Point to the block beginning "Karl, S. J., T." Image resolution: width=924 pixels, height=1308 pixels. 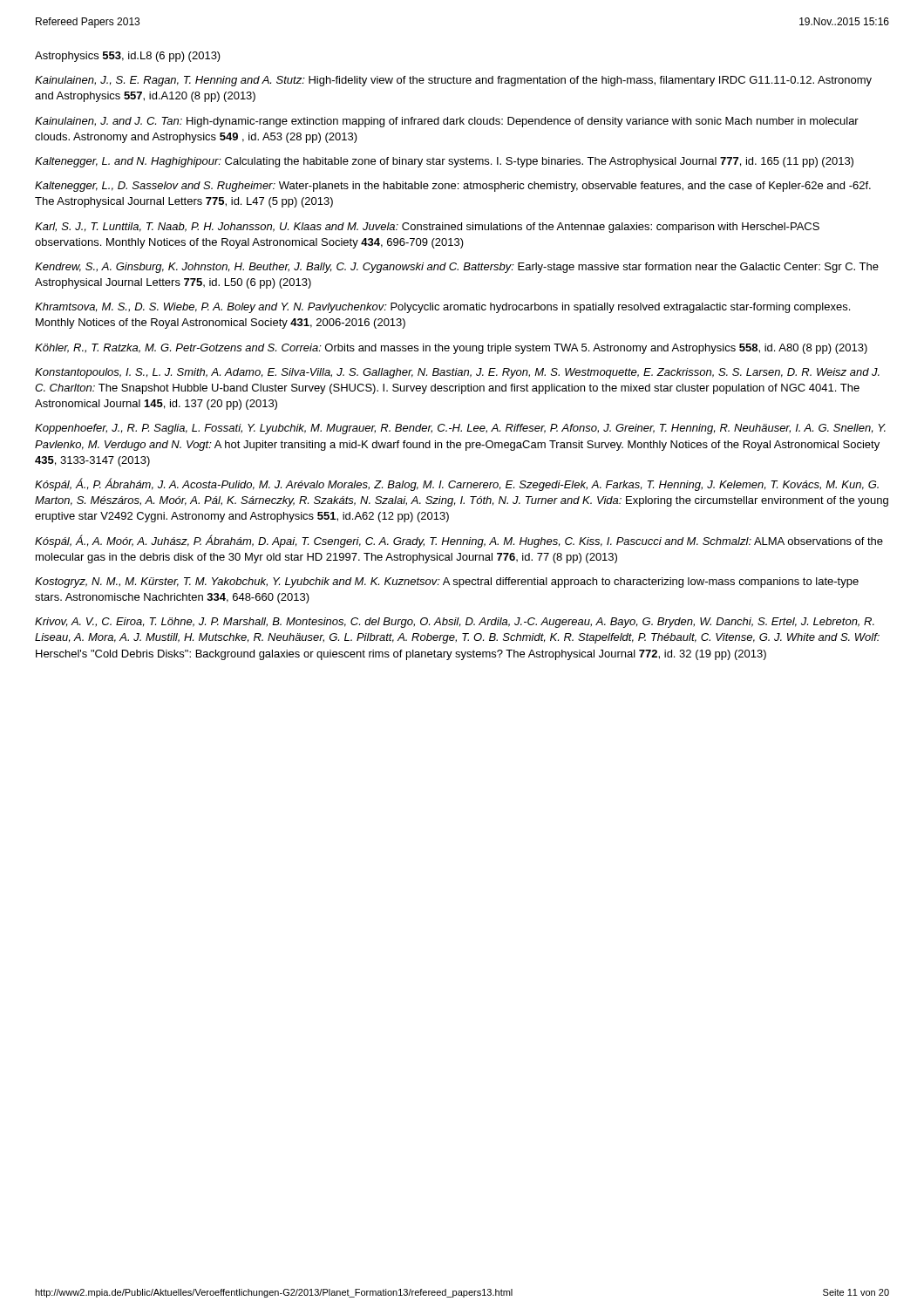click(x=427, y=234)
